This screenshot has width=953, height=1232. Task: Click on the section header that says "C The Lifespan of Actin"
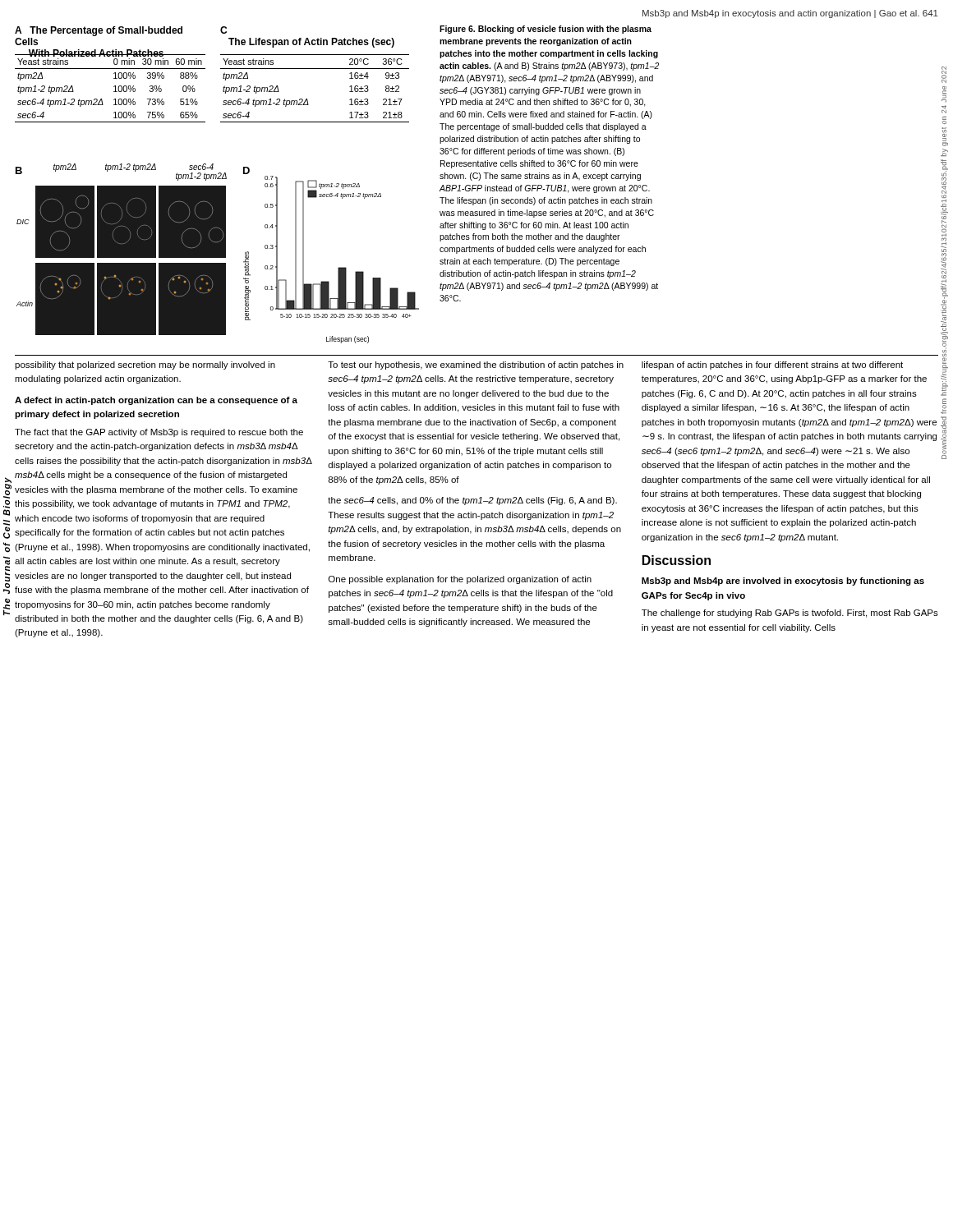[307, 36]
